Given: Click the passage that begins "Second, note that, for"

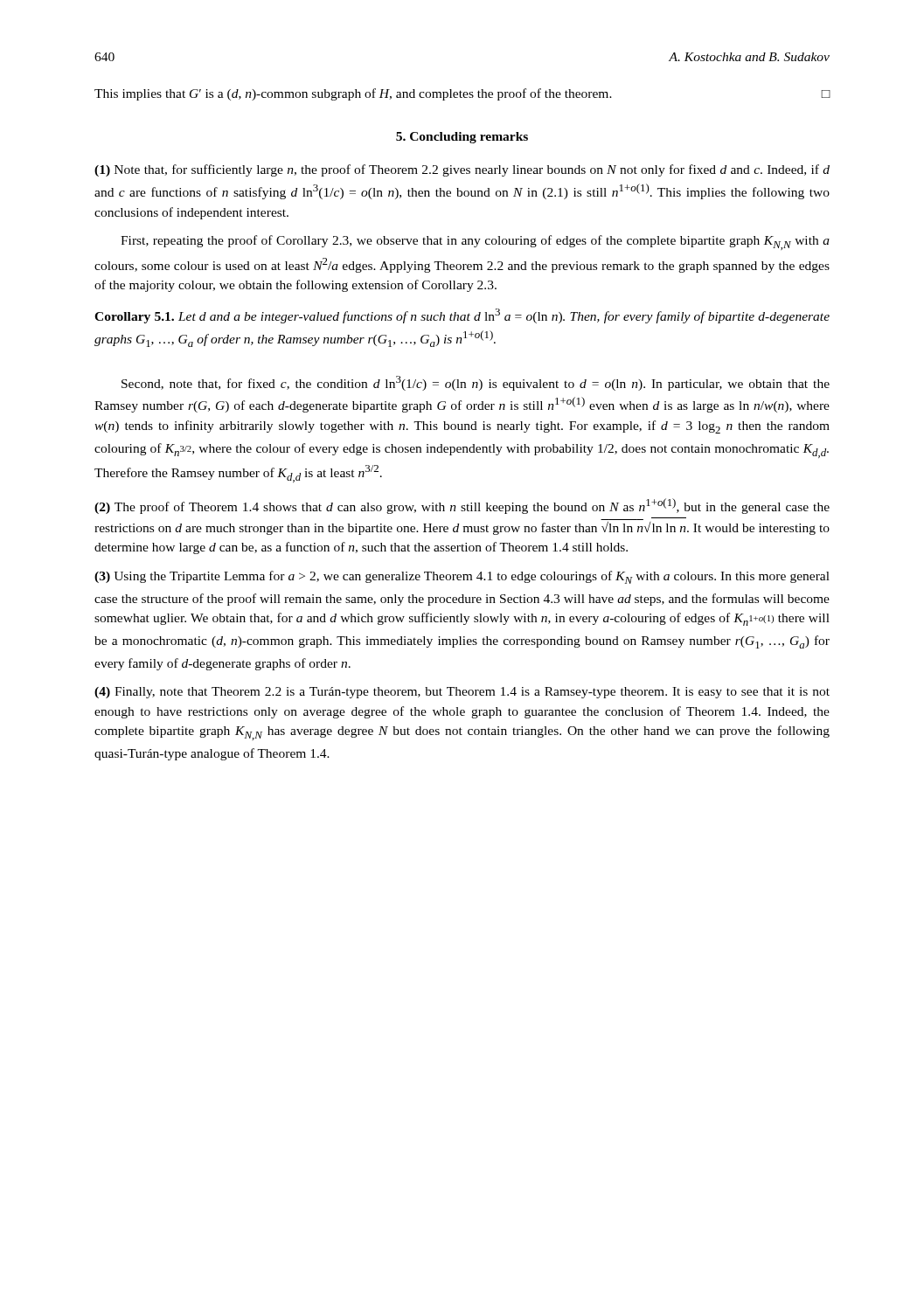Looking at the screenshot, I should click(462, 428).
